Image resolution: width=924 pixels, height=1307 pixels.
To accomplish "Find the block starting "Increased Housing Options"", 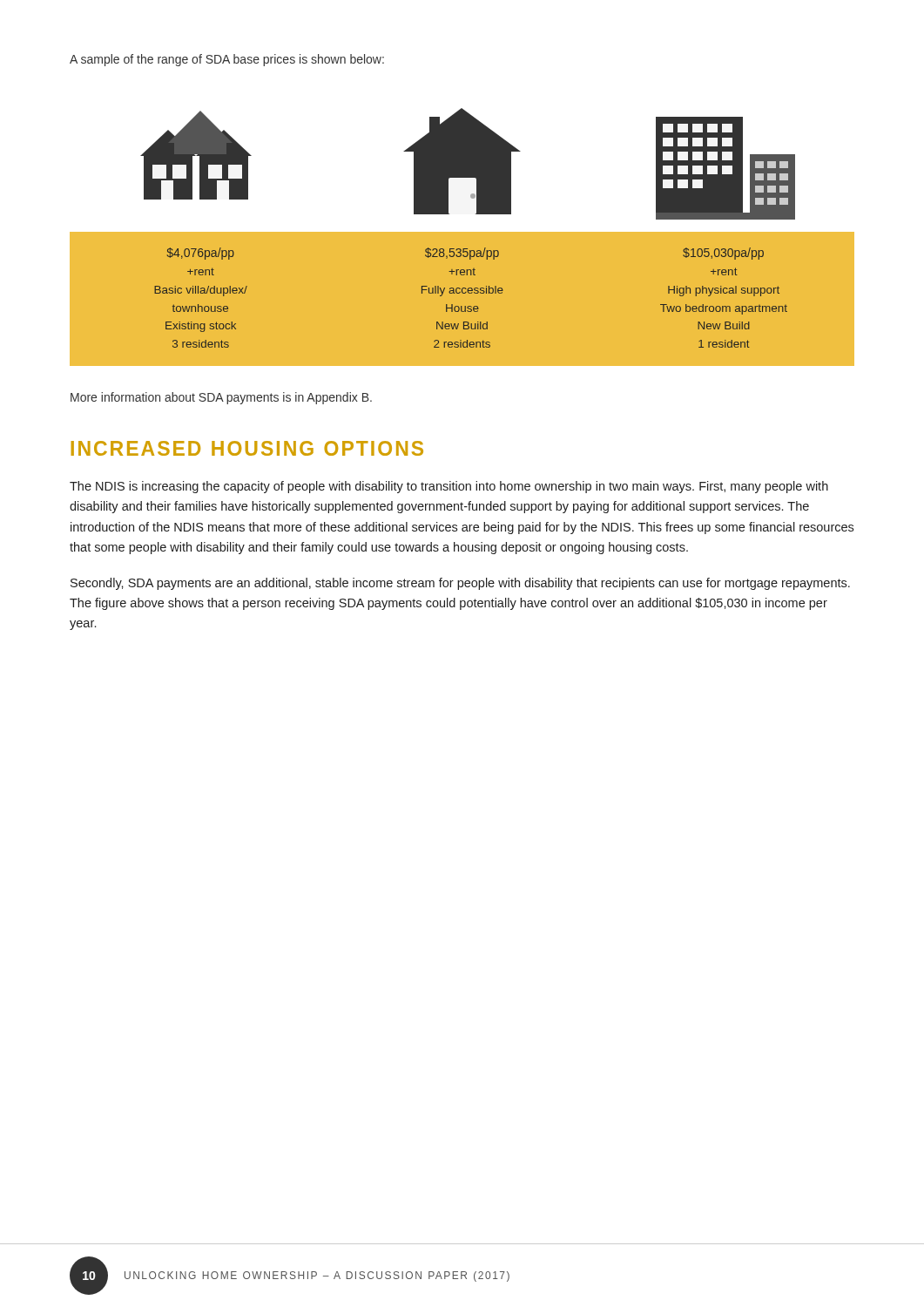I will 248,449.
